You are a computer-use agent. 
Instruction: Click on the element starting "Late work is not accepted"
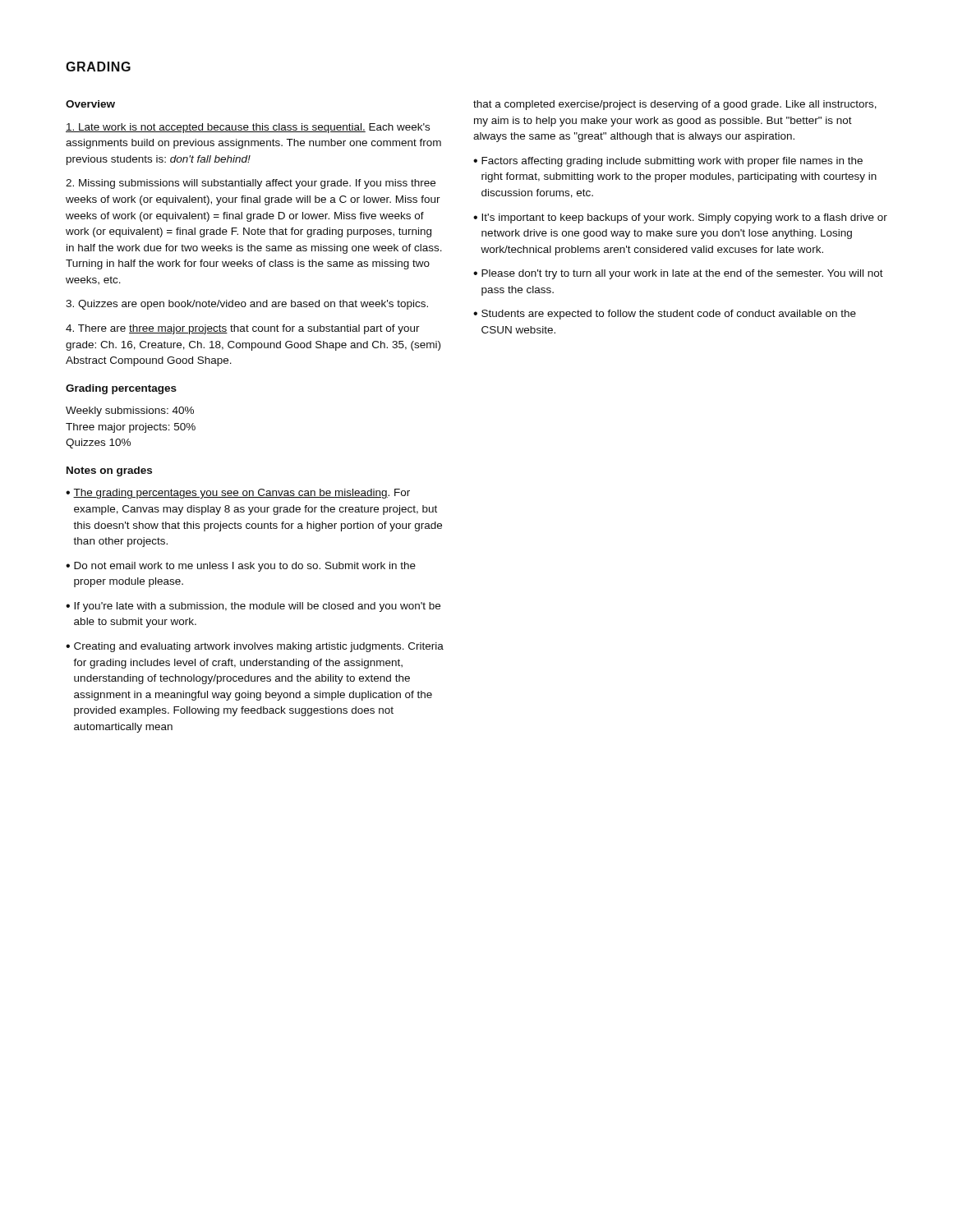pyautogui.click(x=255, y=244)
